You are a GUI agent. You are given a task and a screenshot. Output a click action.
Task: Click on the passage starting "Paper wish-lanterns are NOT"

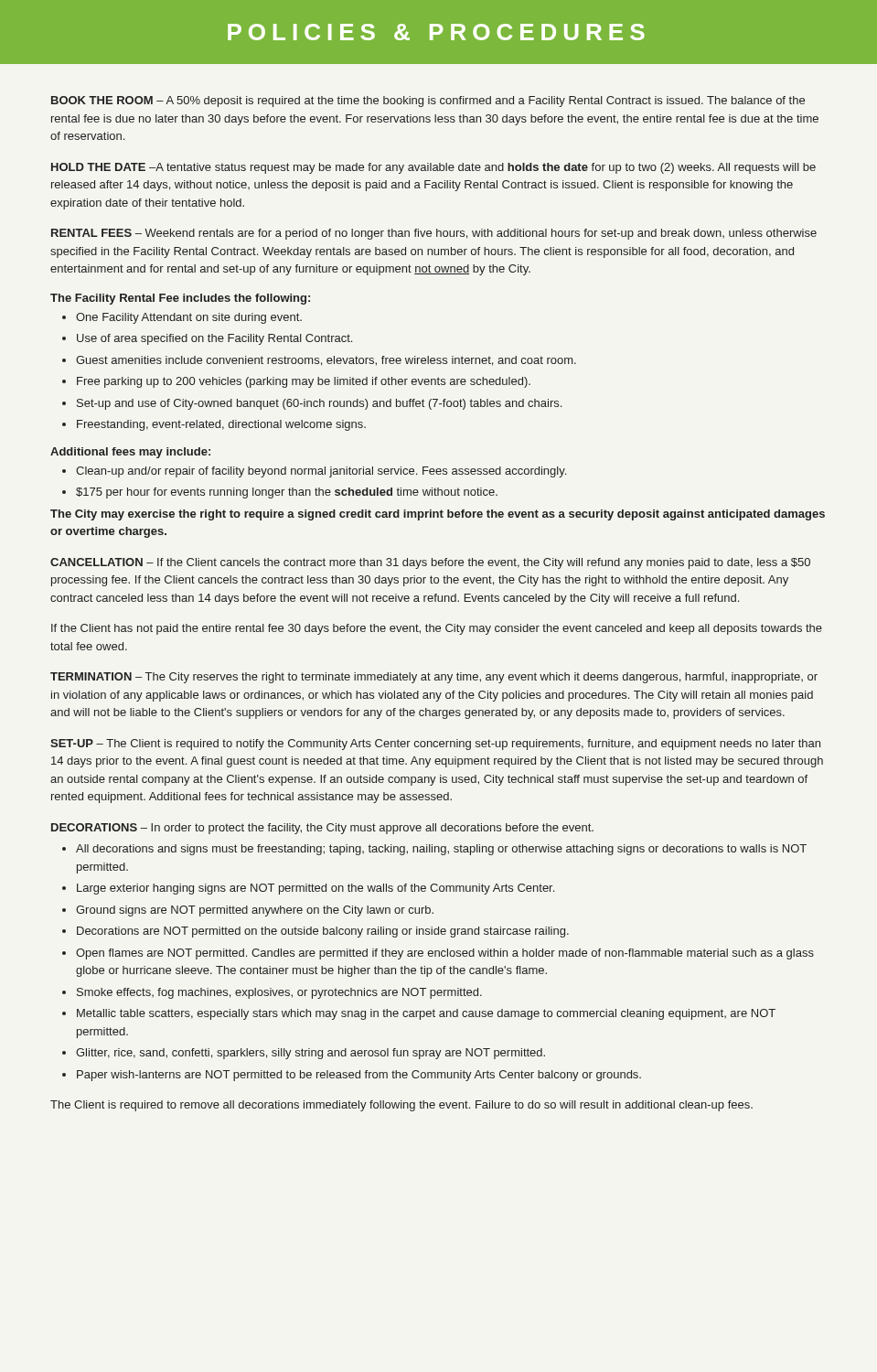click(x=438, y=1074)
